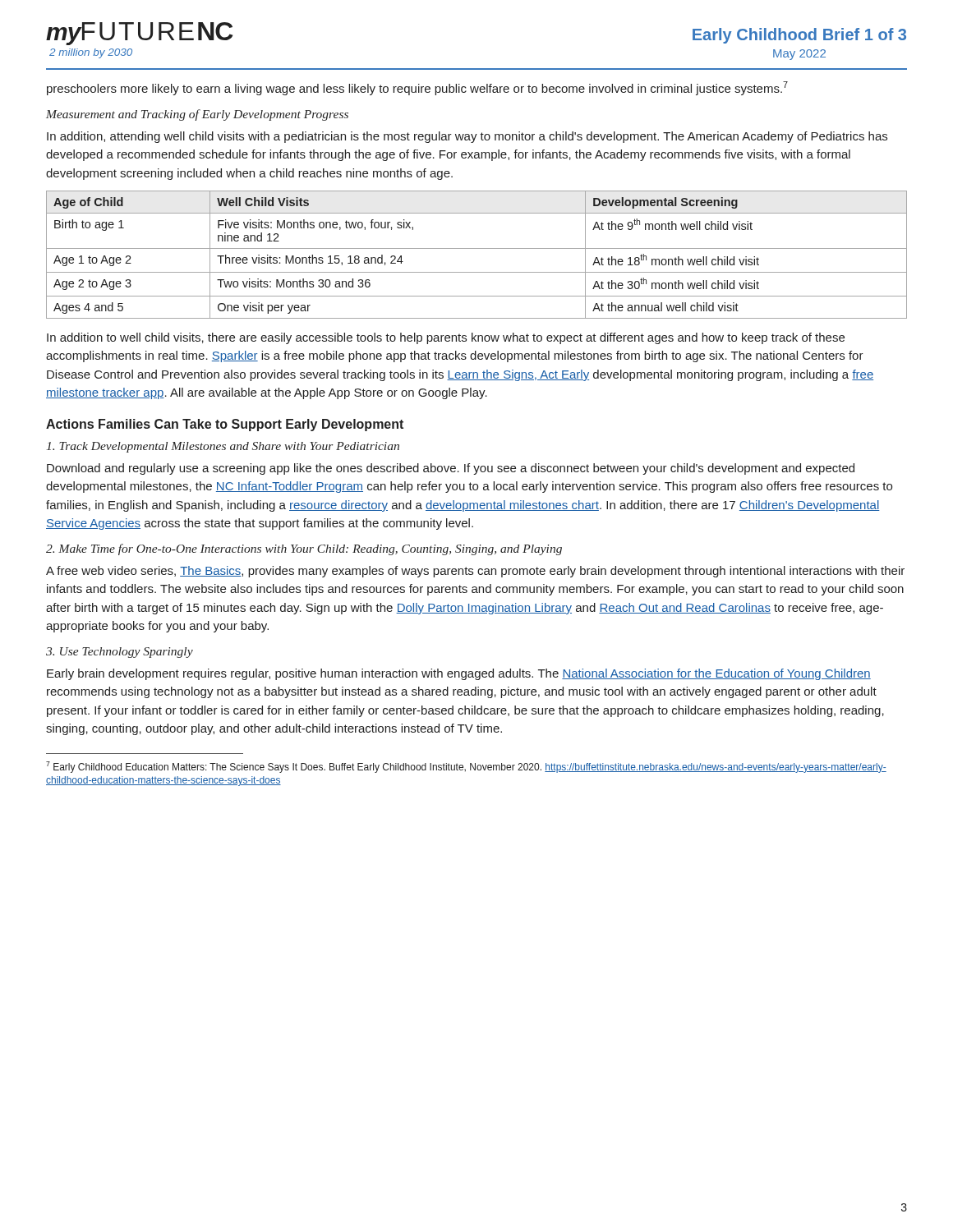
Task: Point to the region starting "7 Early Childhood Education Matters: The Science Says"
Action: click(466, 773)
